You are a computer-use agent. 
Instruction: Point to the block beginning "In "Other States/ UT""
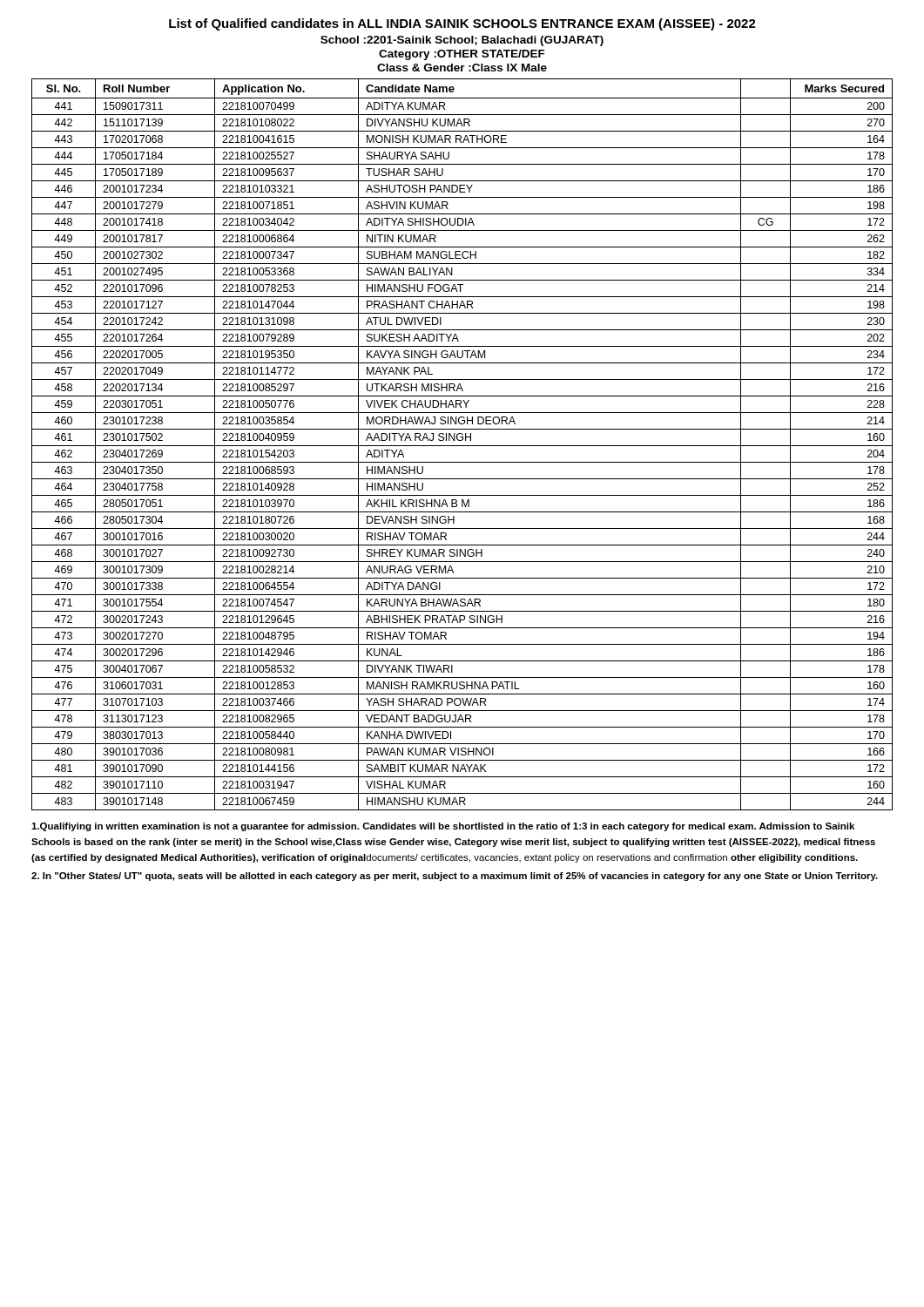pos(462,877)
